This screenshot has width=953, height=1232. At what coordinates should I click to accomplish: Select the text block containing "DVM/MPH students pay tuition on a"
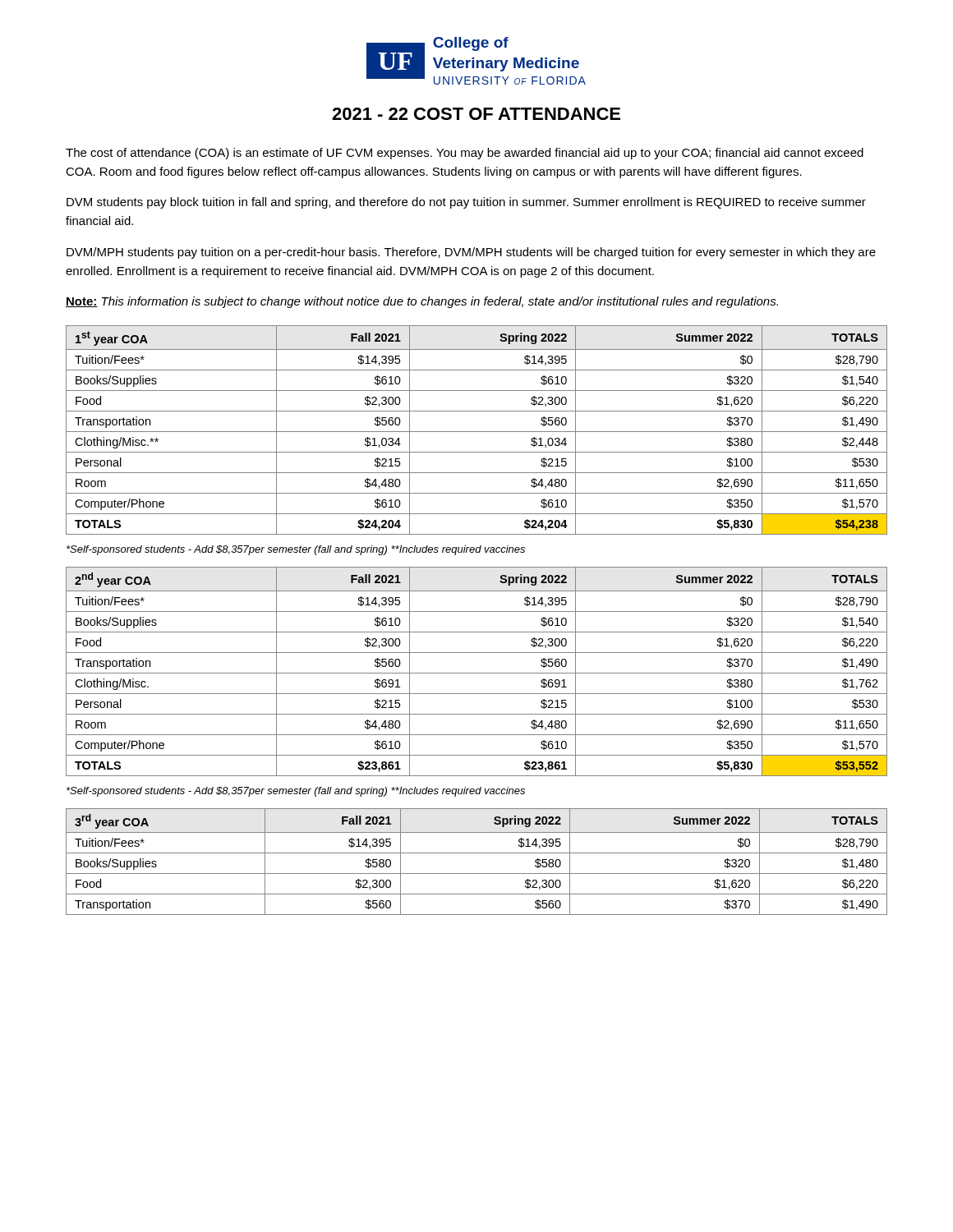[x=471, y=261]
